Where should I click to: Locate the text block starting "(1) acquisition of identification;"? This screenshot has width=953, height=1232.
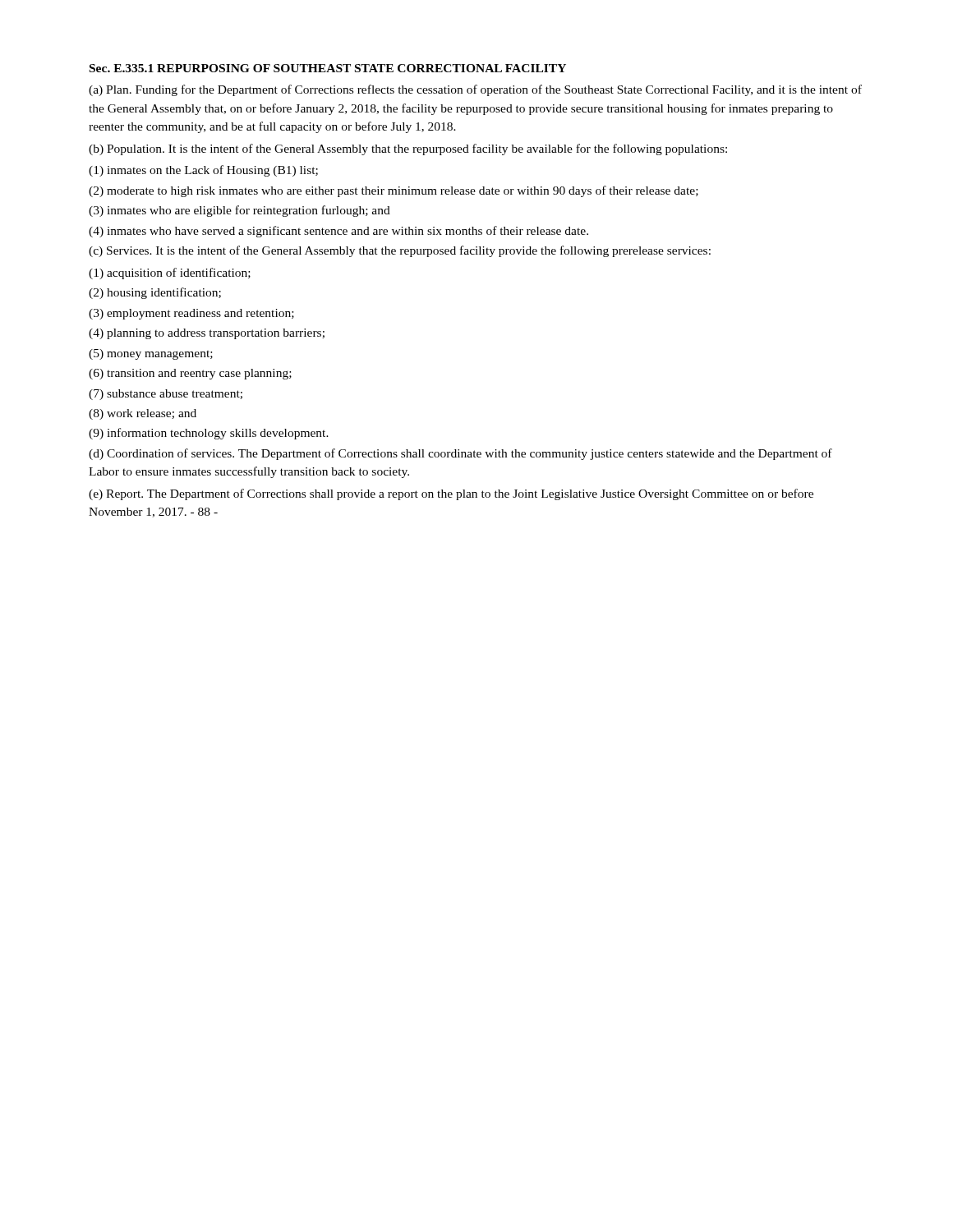coord(170,272)
